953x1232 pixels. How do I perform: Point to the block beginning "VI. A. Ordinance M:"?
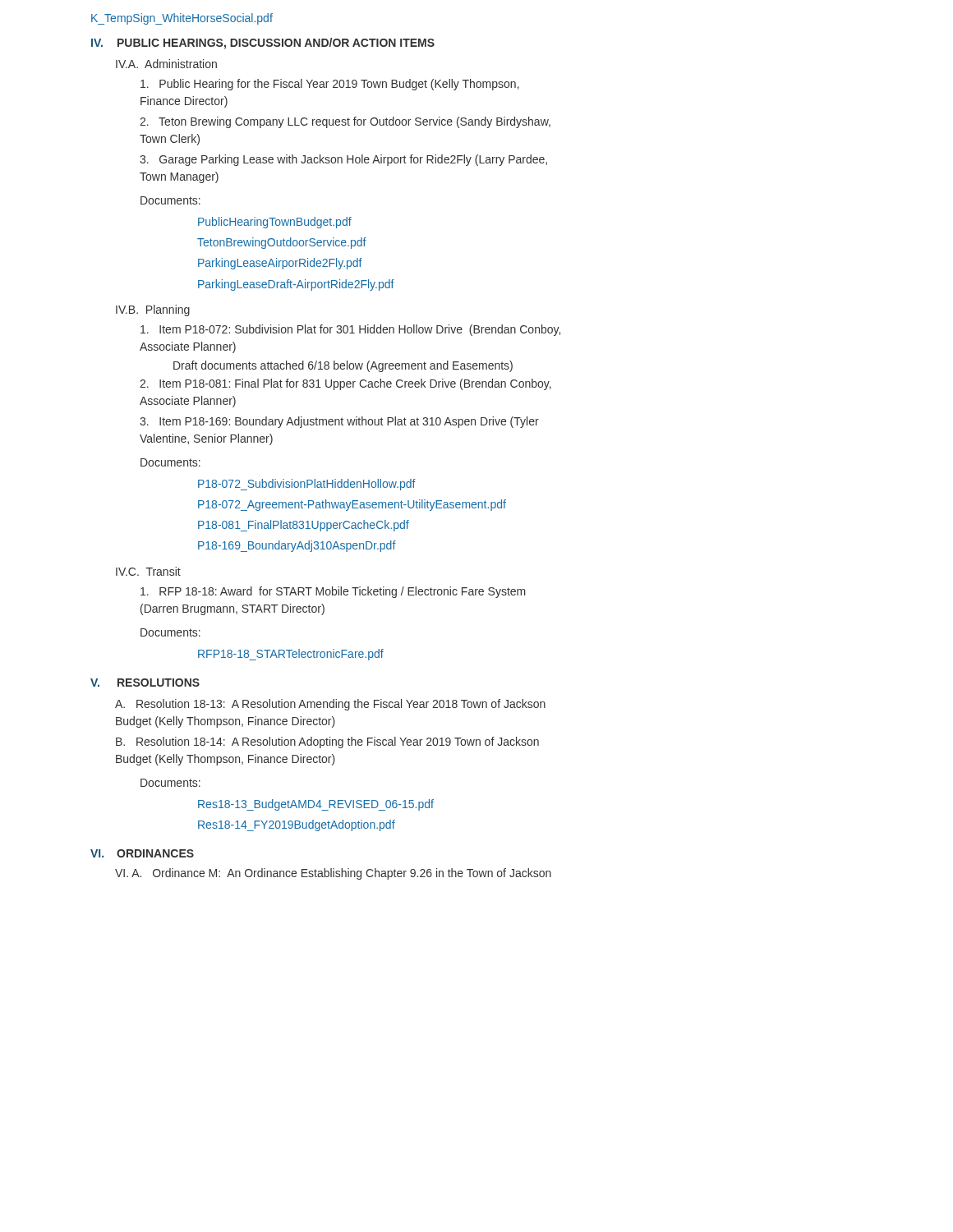pyautogui.click(x=333, y=873)
